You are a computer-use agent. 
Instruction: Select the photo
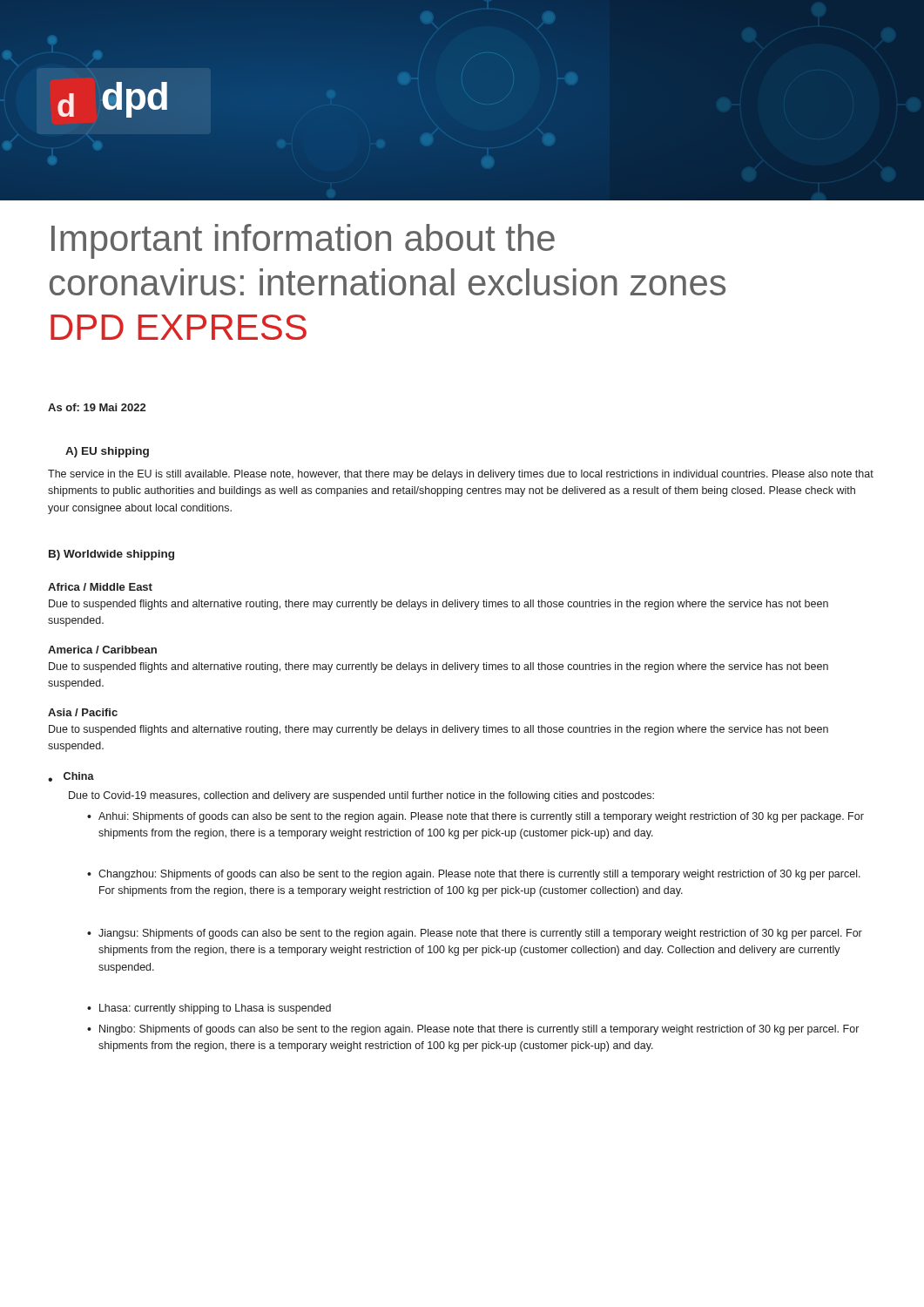[462, 100]
